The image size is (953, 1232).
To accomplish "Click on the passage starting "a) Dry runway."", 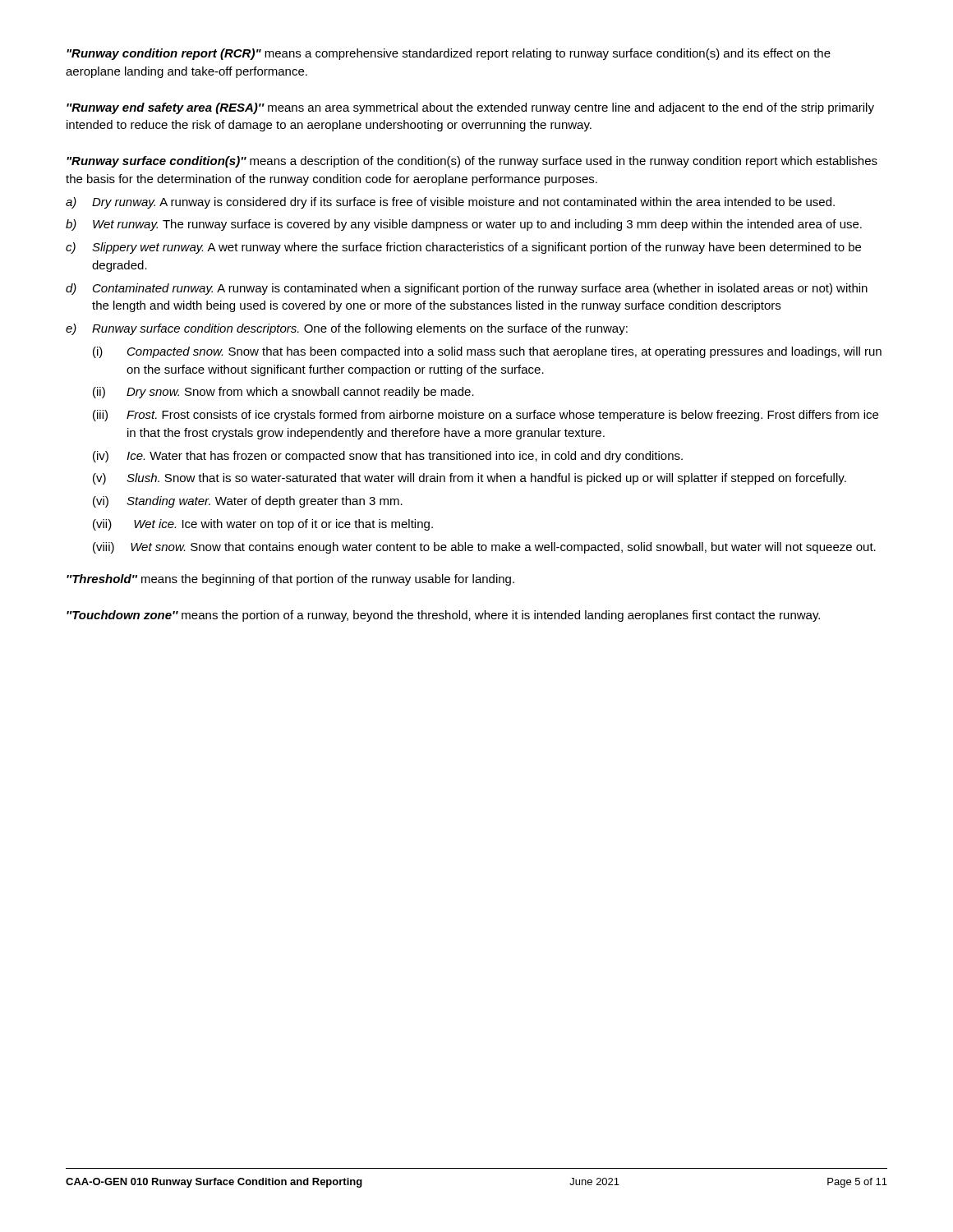I will coord(476,201).
